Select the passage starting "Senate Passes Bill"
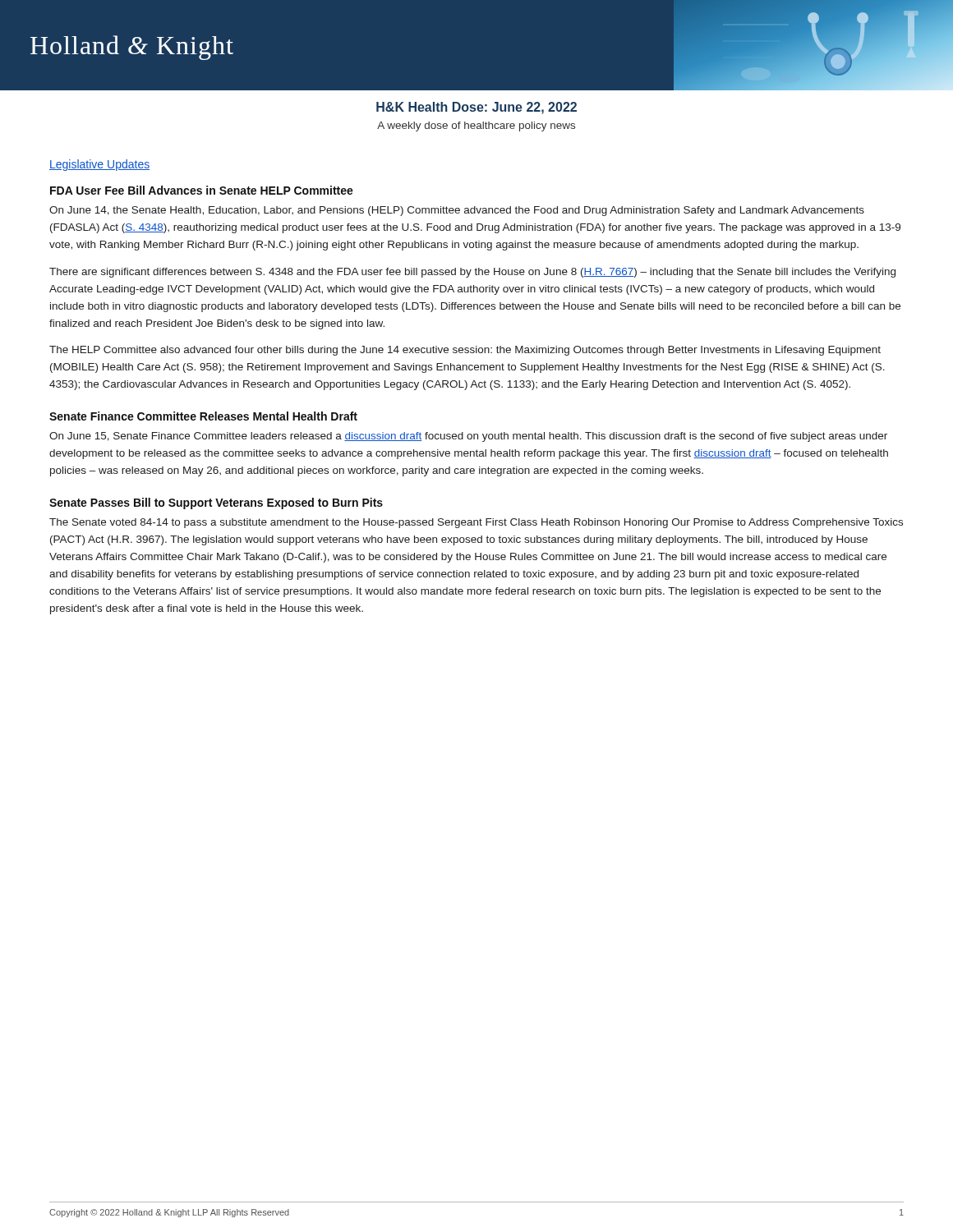The image size is (953, 1232). tap(216, 503)
